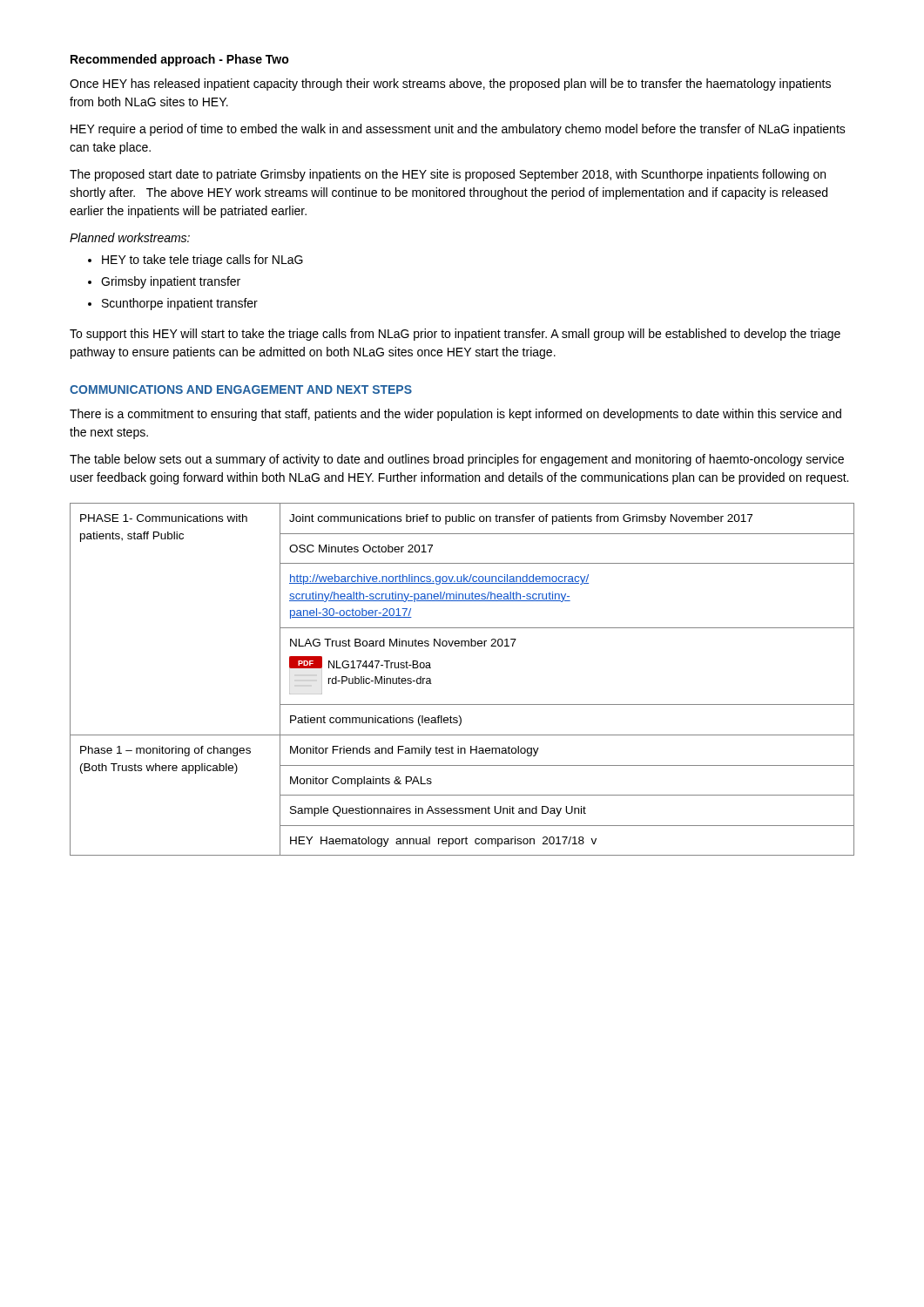Select the list item containing "Grimsby inpatient transfer"

(x=171, y=281)
